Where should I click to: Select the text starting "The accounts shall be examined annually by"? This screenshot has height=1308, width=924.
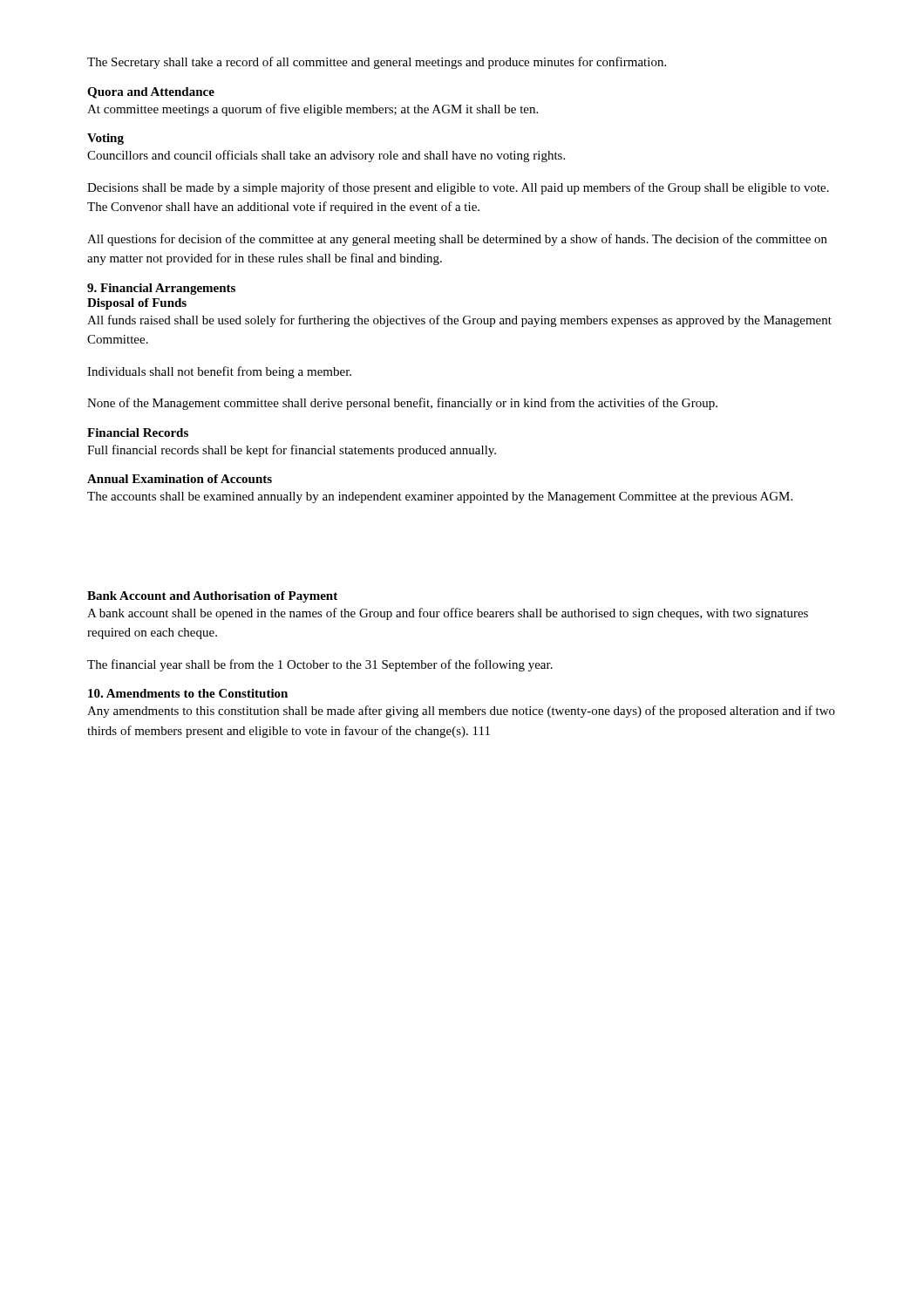point(440,496)
